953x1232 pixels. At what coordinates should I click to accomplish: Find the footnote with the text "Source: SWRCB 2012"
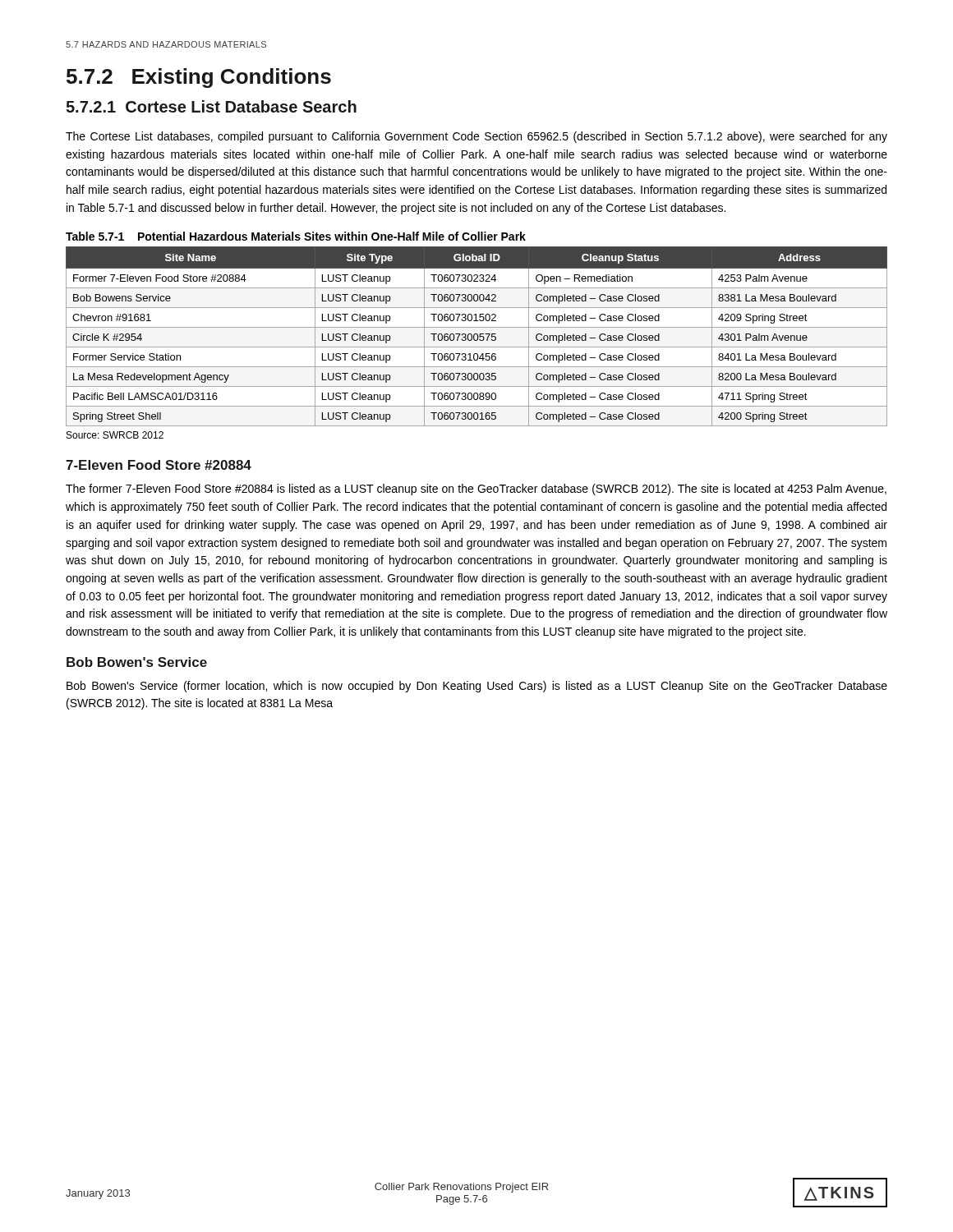pyautogui.click(x=115, y=436)
